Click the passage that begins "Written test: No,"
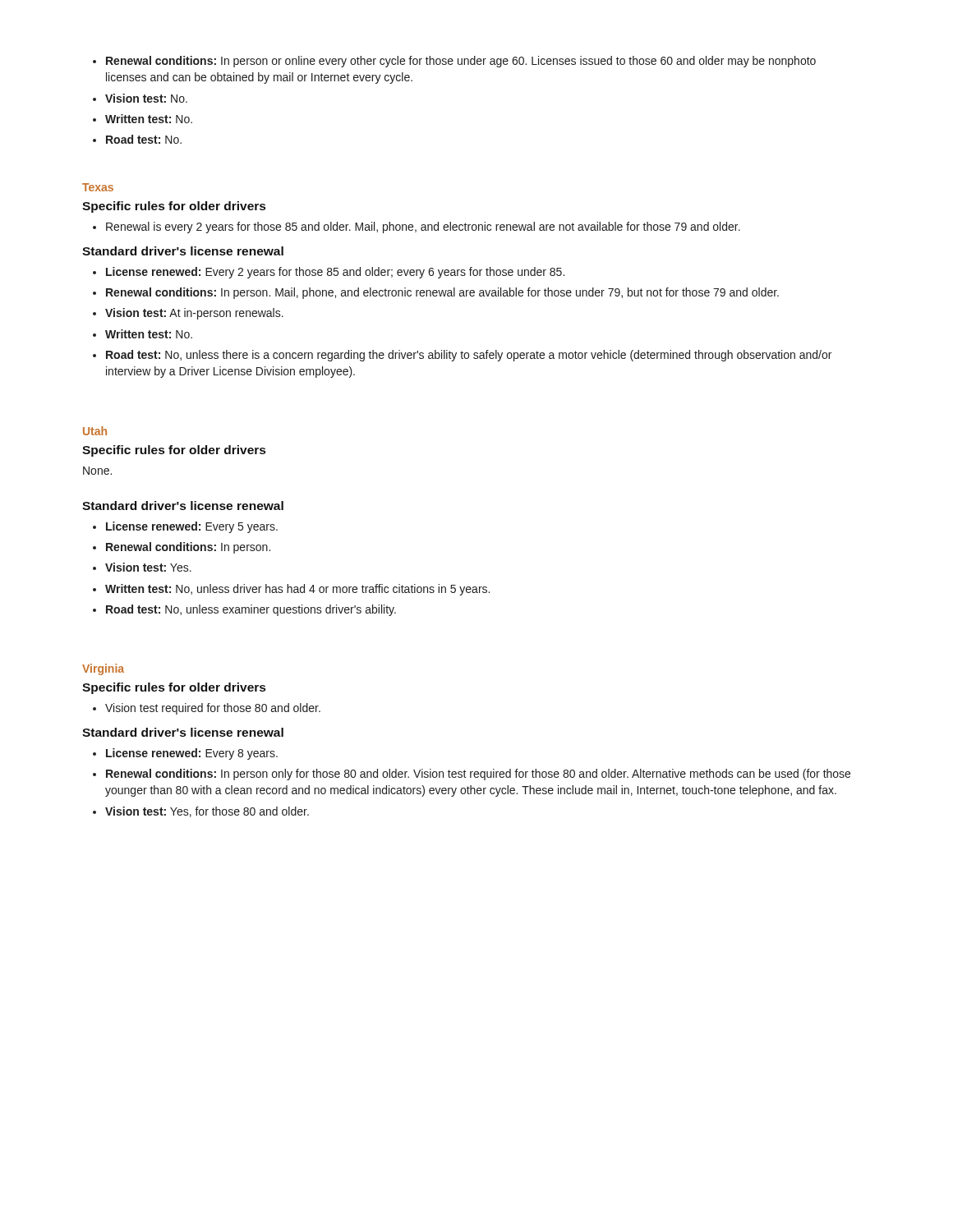The height and width of the screenshot is (1232, 953). pos(298,589)
